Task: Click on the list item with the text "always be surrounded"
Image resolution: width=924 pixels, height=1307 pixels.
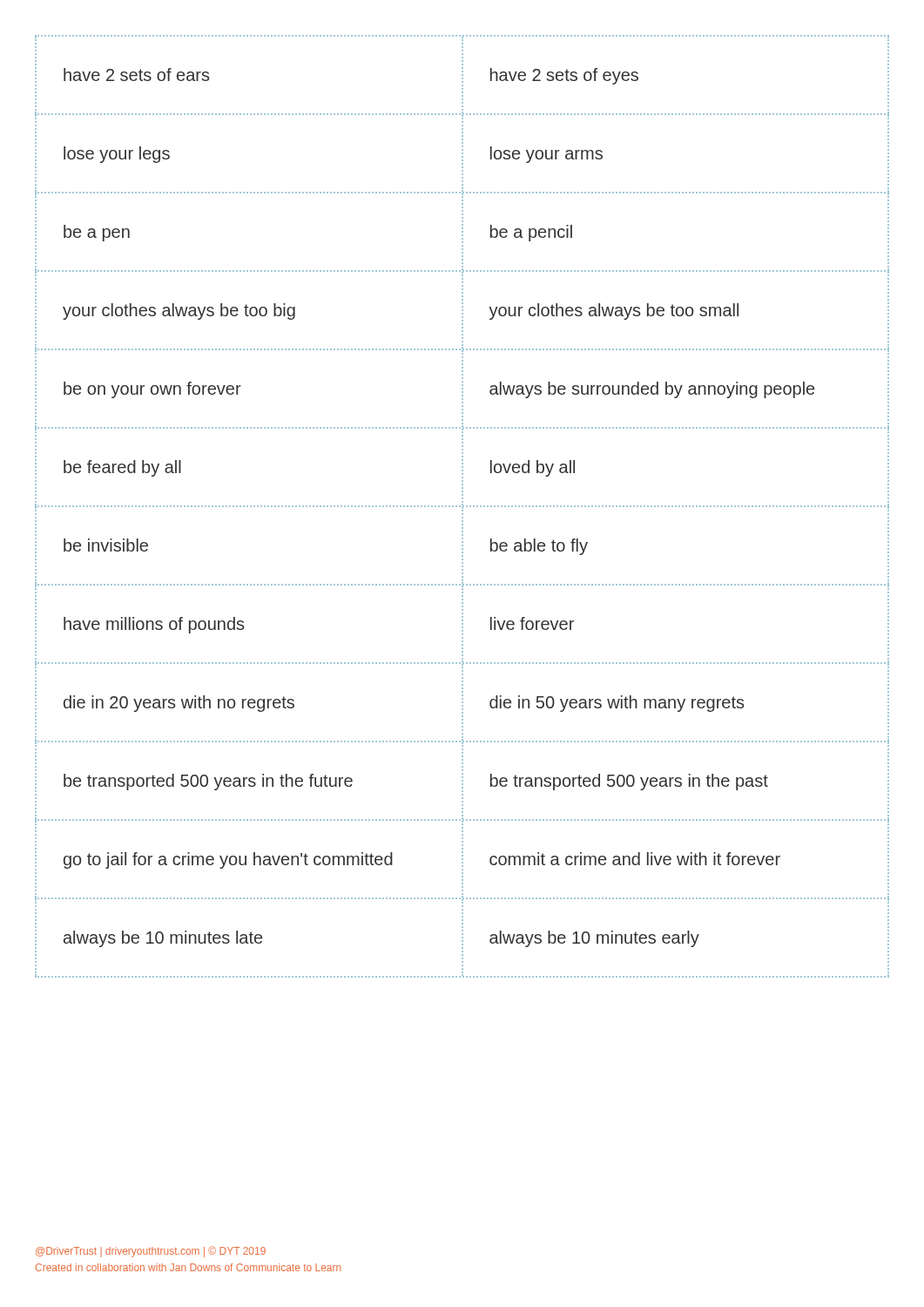Action: (x=652, y=389)
